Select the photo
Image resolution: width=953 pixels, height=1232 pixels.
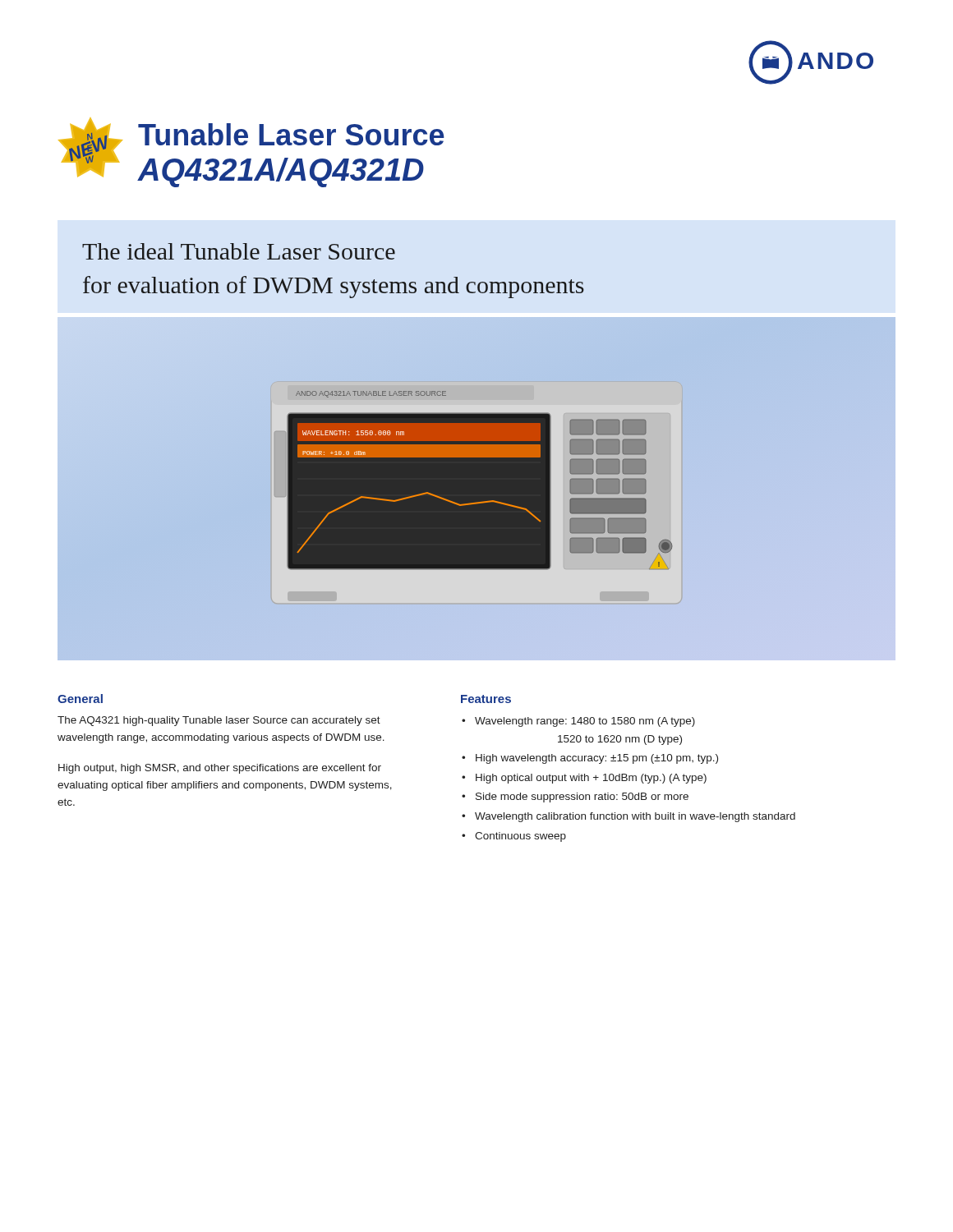coord(476,489)
